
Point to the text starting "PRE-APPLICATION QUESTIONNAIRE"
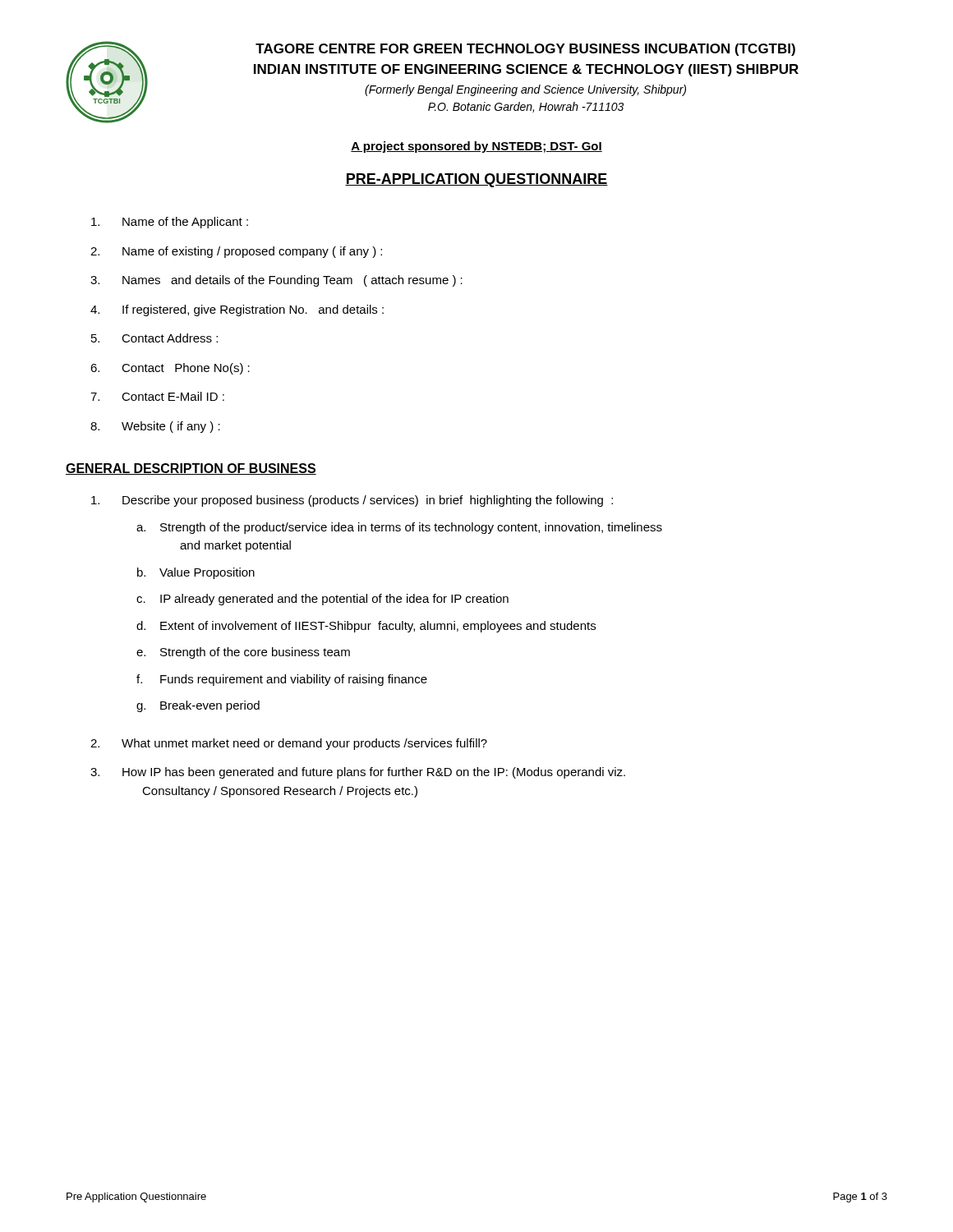pos(476,179)
